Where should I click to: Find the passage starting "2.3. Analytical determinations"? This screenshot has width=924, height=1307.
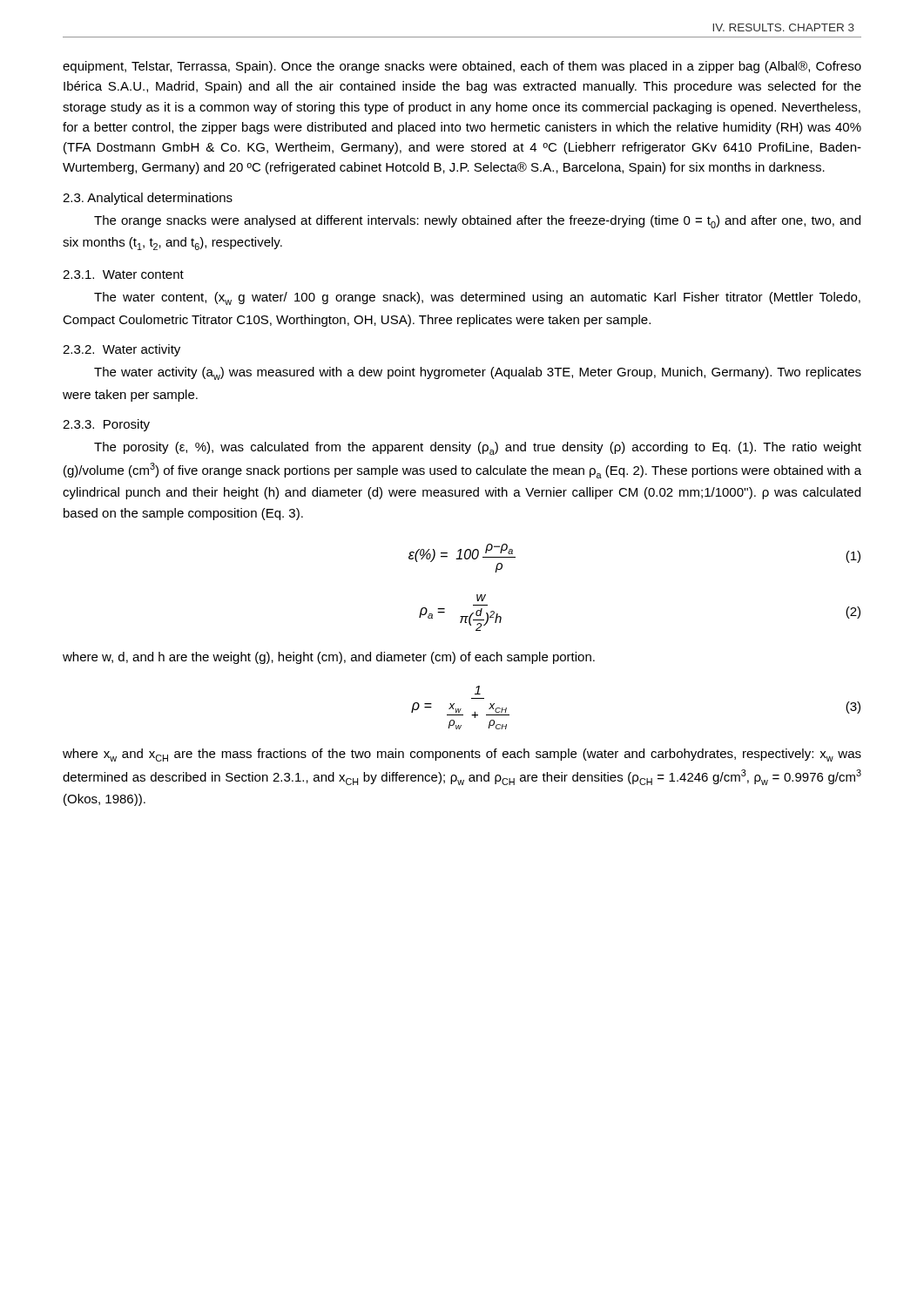(148, 197)
